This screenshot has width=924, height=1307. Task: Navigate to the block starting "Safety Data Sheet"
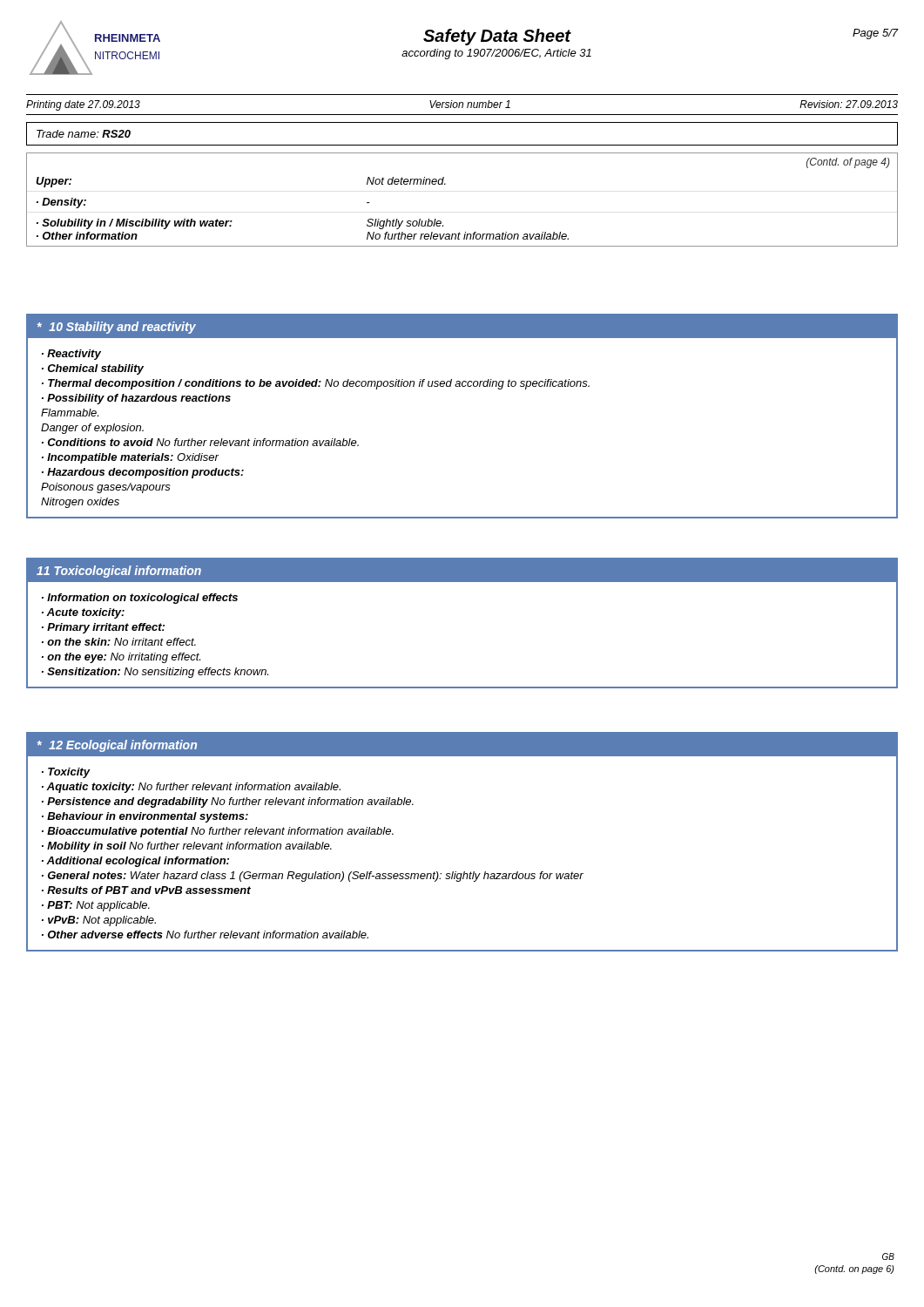pyautogui.click(x=497, y=43)
